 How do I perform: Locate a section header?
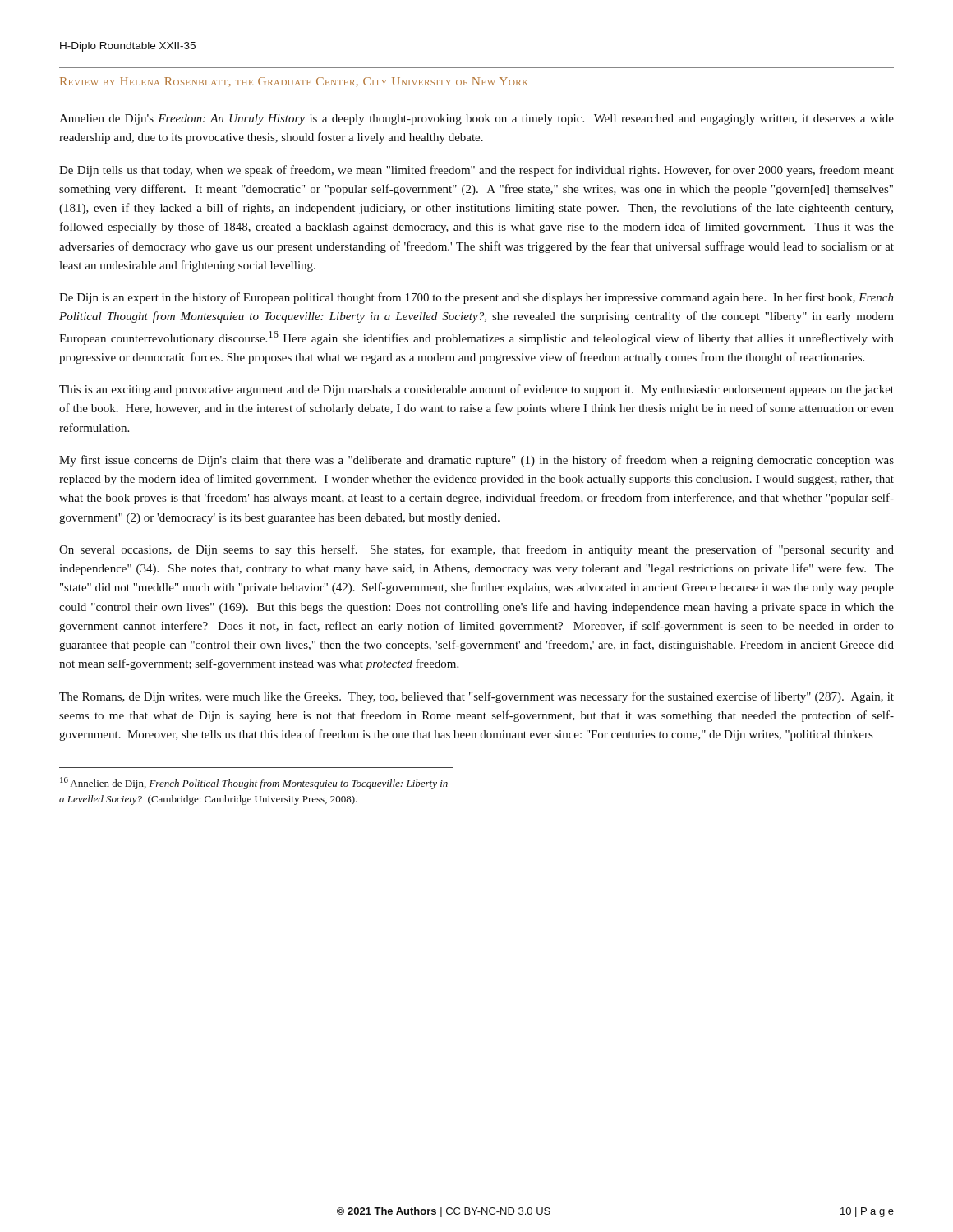coord(476,81)
